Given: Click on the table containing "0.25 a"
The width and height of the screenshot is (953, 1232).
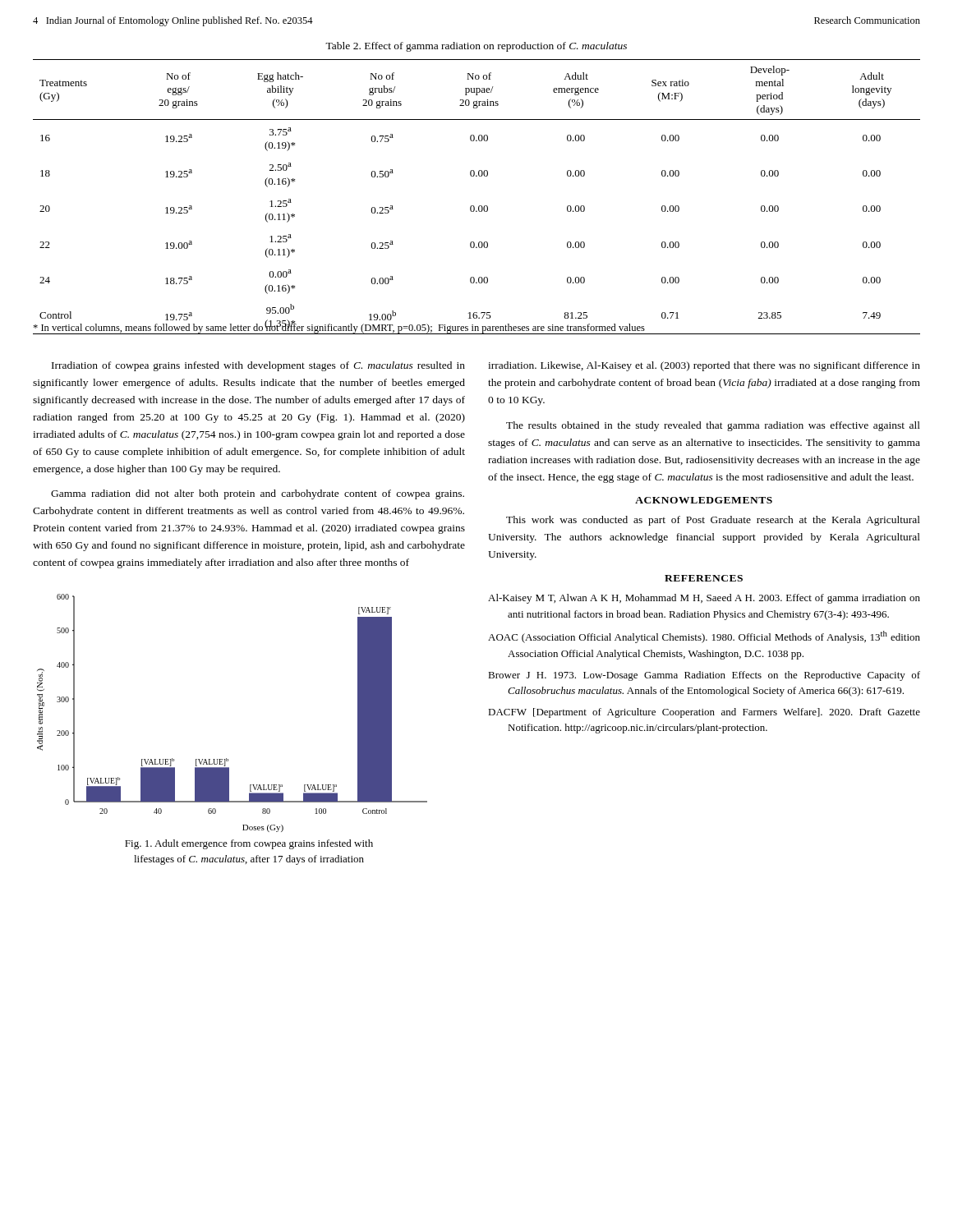Looking at the screenshot, I should coord(476,197).
